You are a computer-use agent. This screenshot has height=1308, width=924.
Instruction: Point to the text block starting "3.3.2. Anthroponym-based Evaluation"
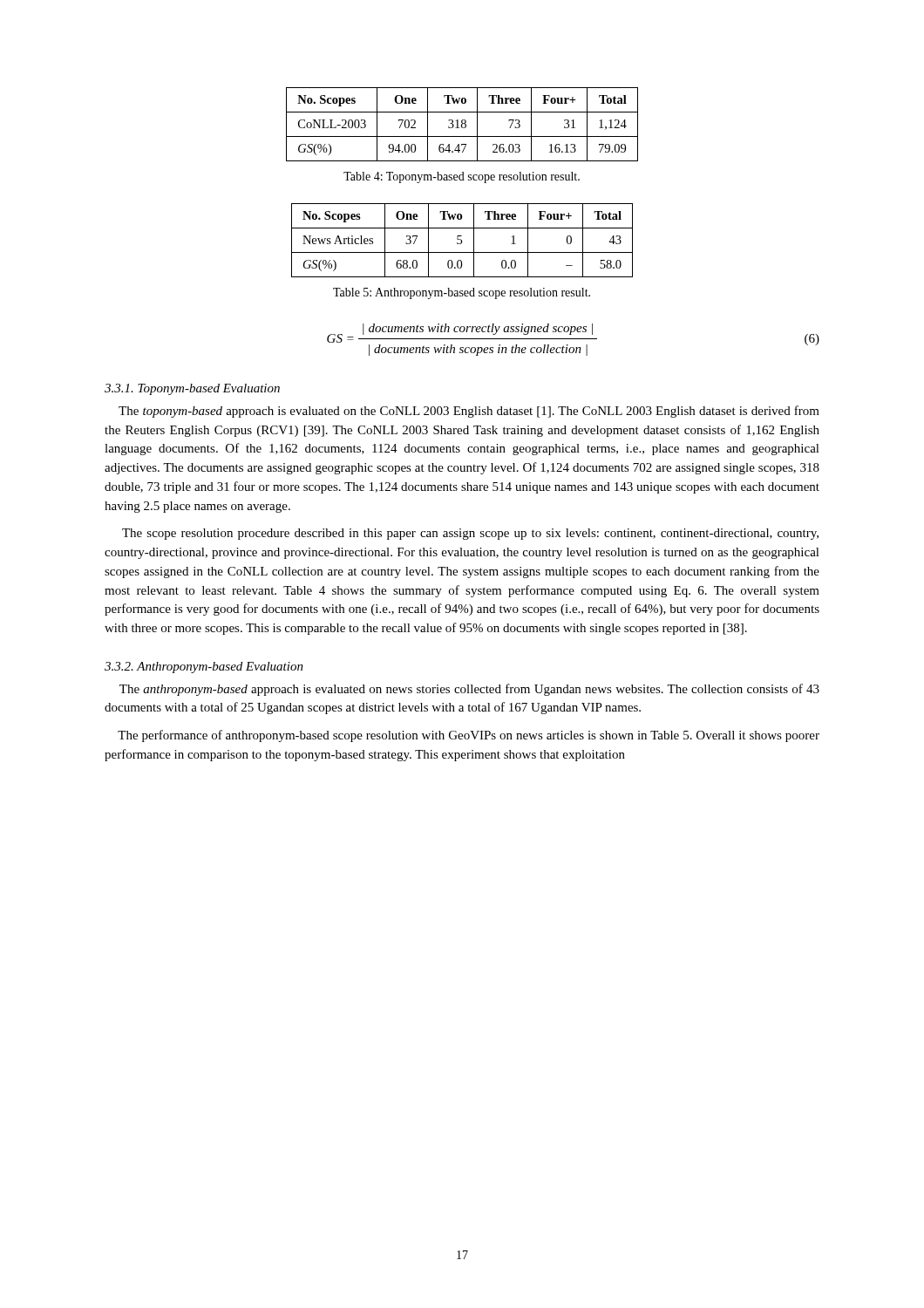tap(204, 666)
